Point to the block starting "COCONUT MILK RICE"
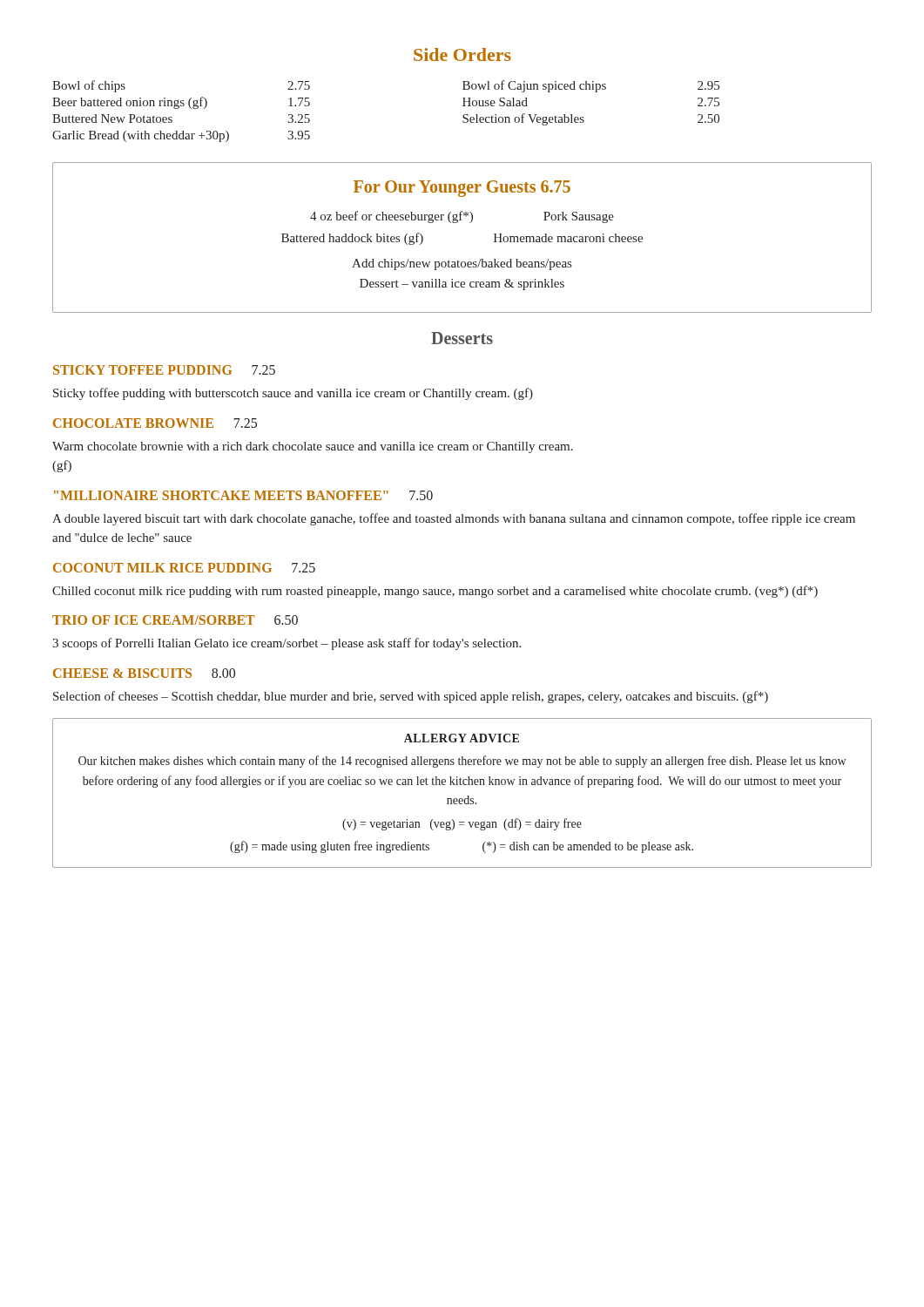The image size is (924, 1307). pyautogui.click(x=184, y=567)
